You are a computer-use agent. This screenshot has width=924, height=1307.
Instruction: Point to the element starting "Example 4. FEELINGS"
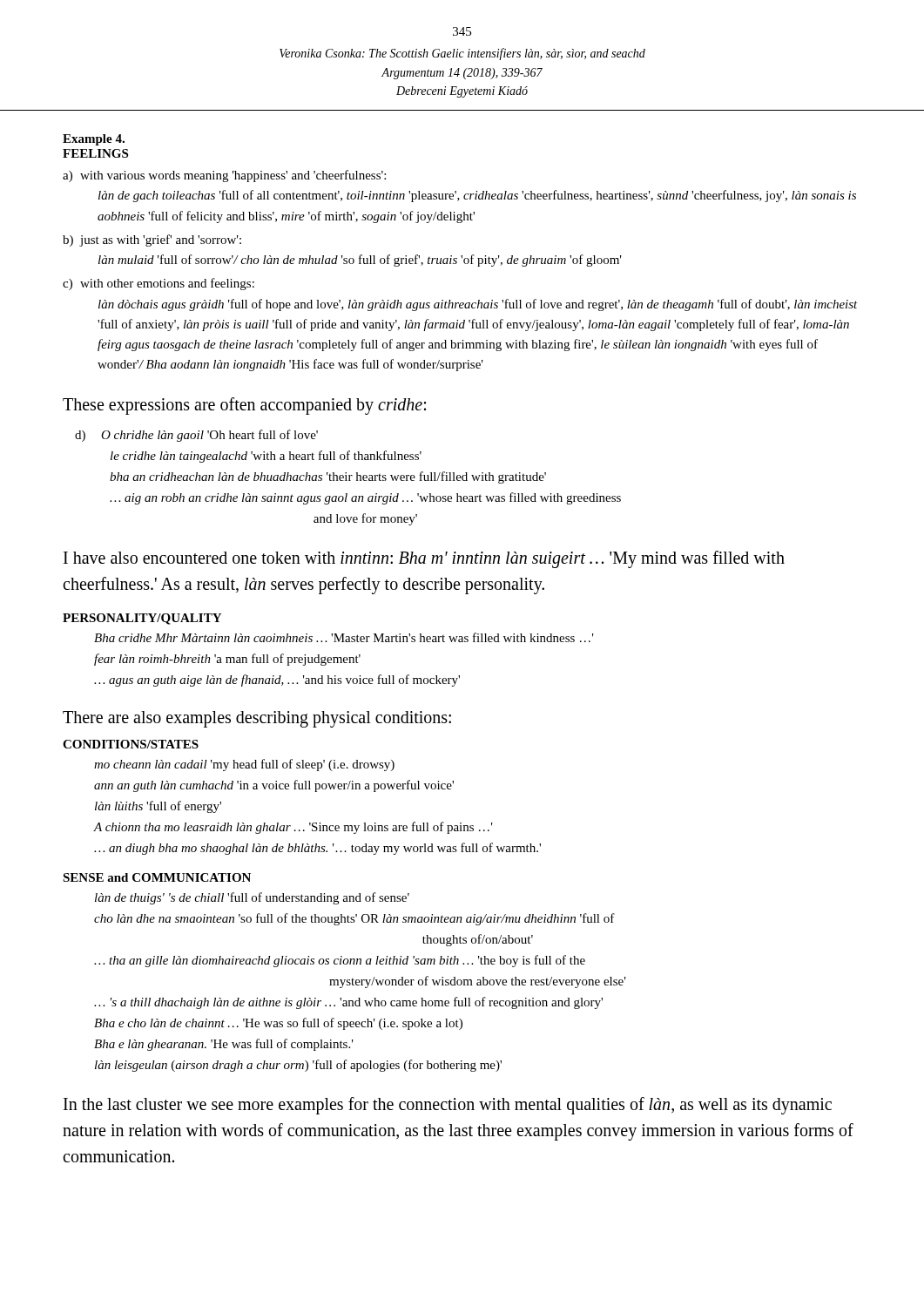click(94, 140)
